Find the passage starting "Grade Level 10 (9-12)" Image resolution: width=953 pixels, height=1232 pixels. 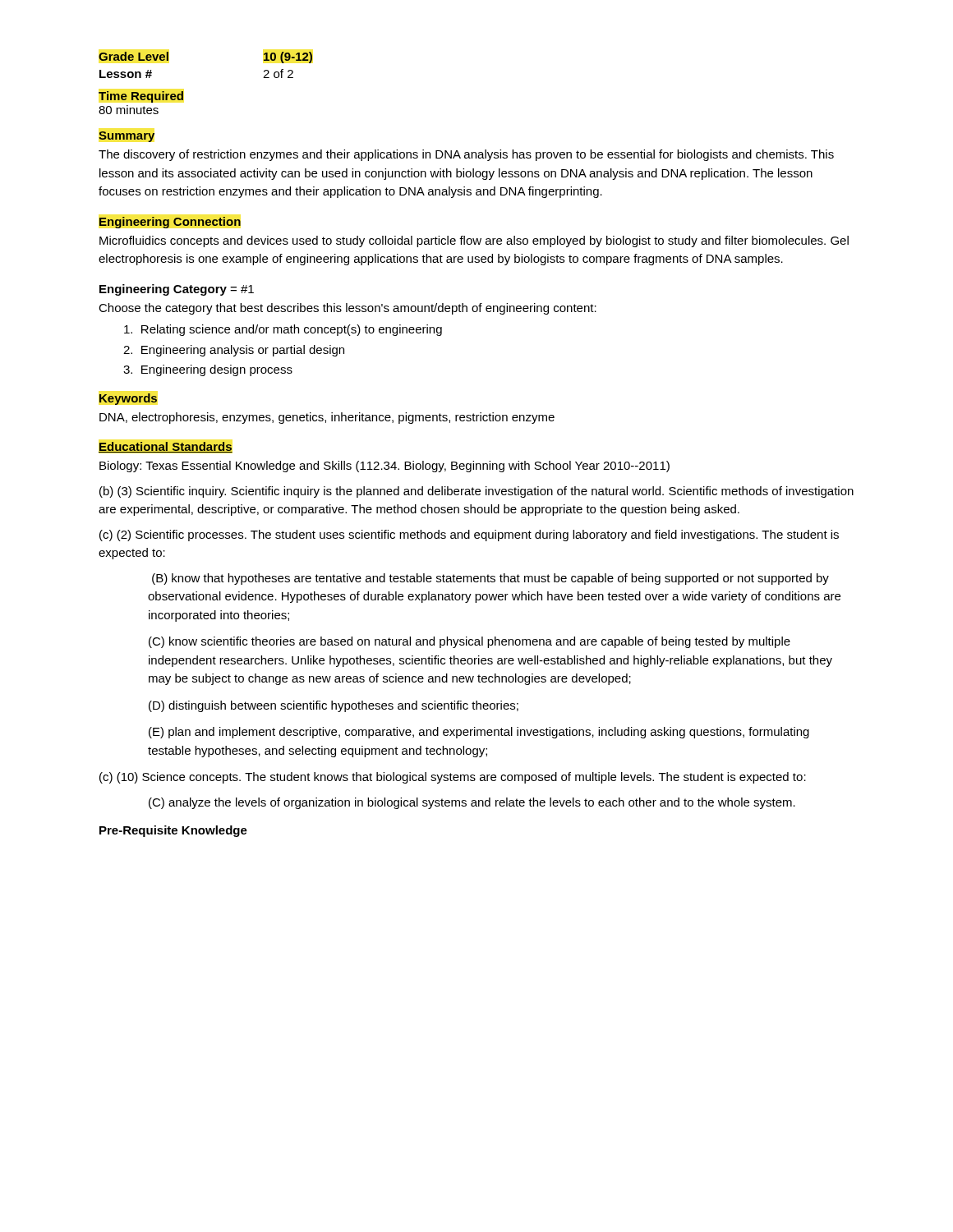click(x=130, y=57)
